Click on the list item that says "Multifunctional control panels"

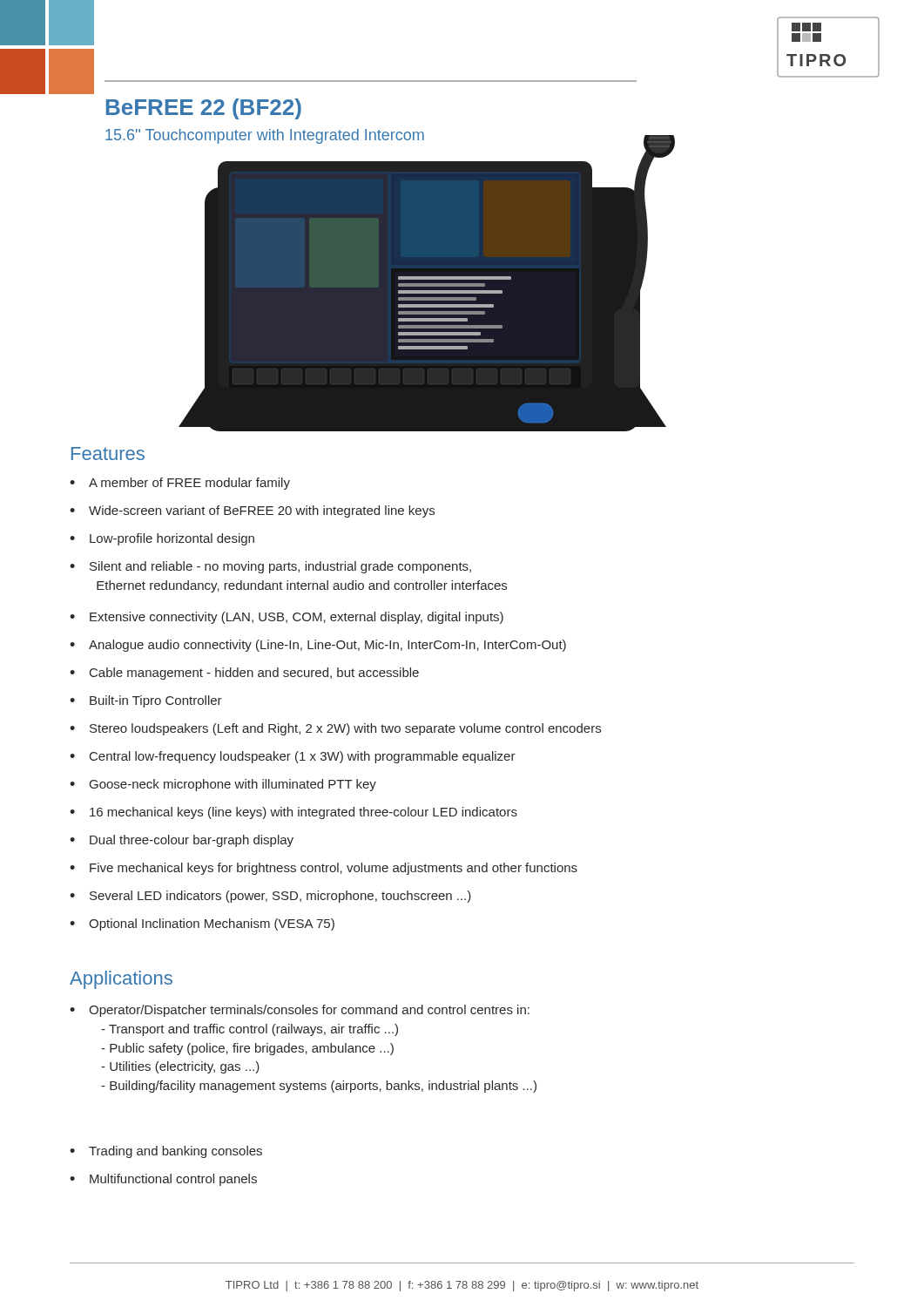(163, 1180)
